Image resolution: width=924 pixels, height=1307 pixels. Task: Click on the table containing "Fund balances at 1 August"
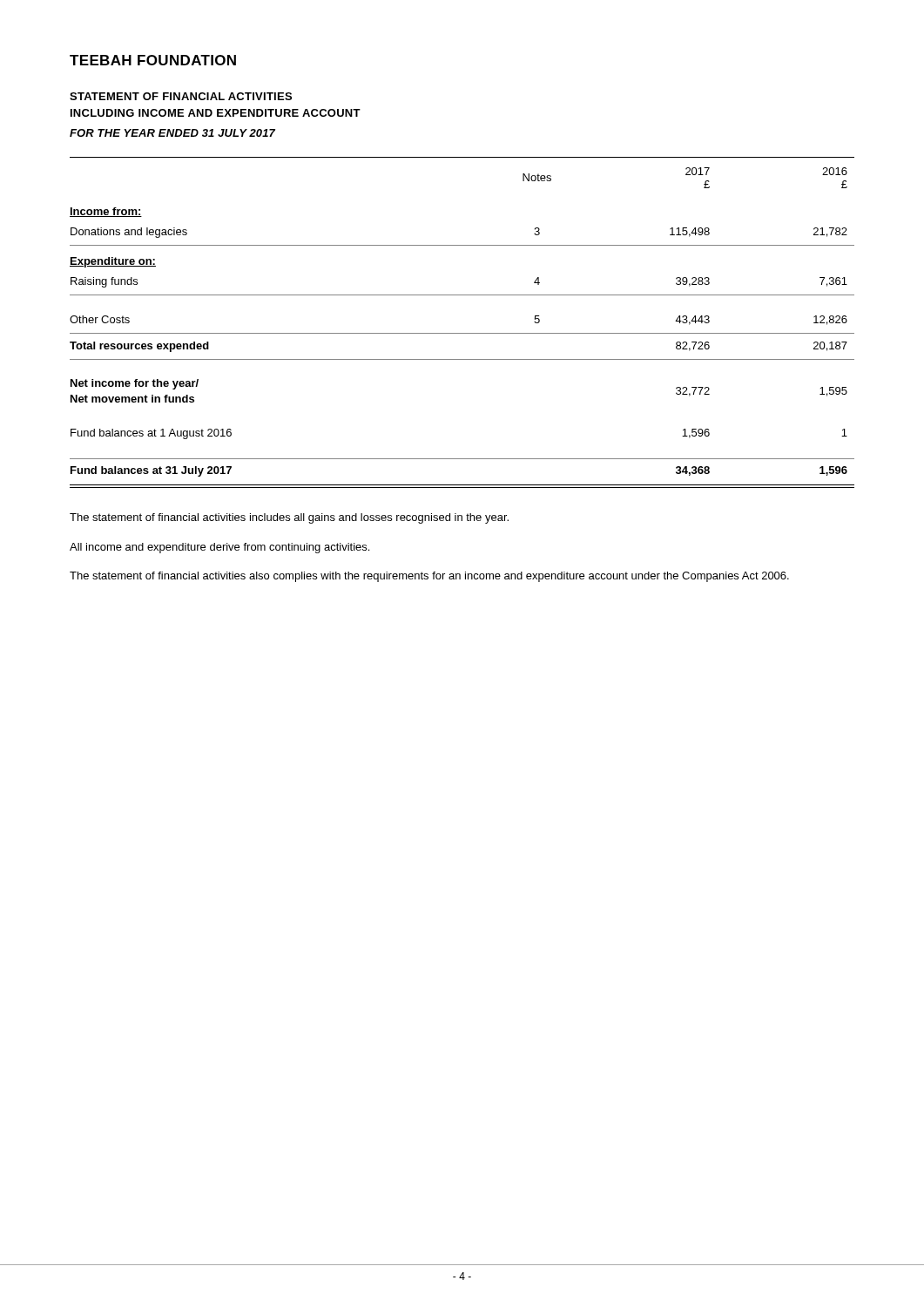pos(462,322)
